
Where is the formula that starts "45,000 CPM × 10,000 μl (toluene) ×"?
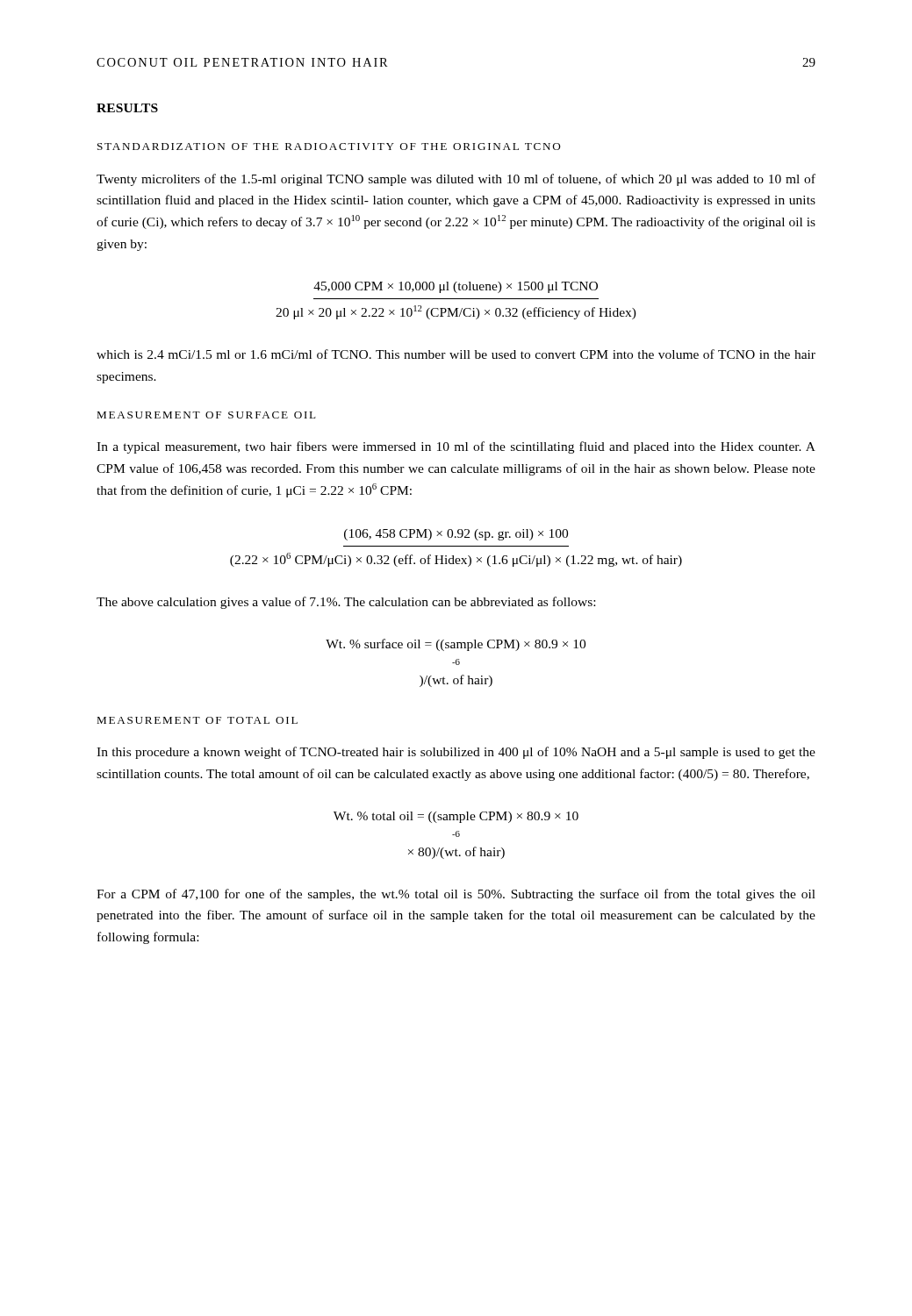(456, 299)
